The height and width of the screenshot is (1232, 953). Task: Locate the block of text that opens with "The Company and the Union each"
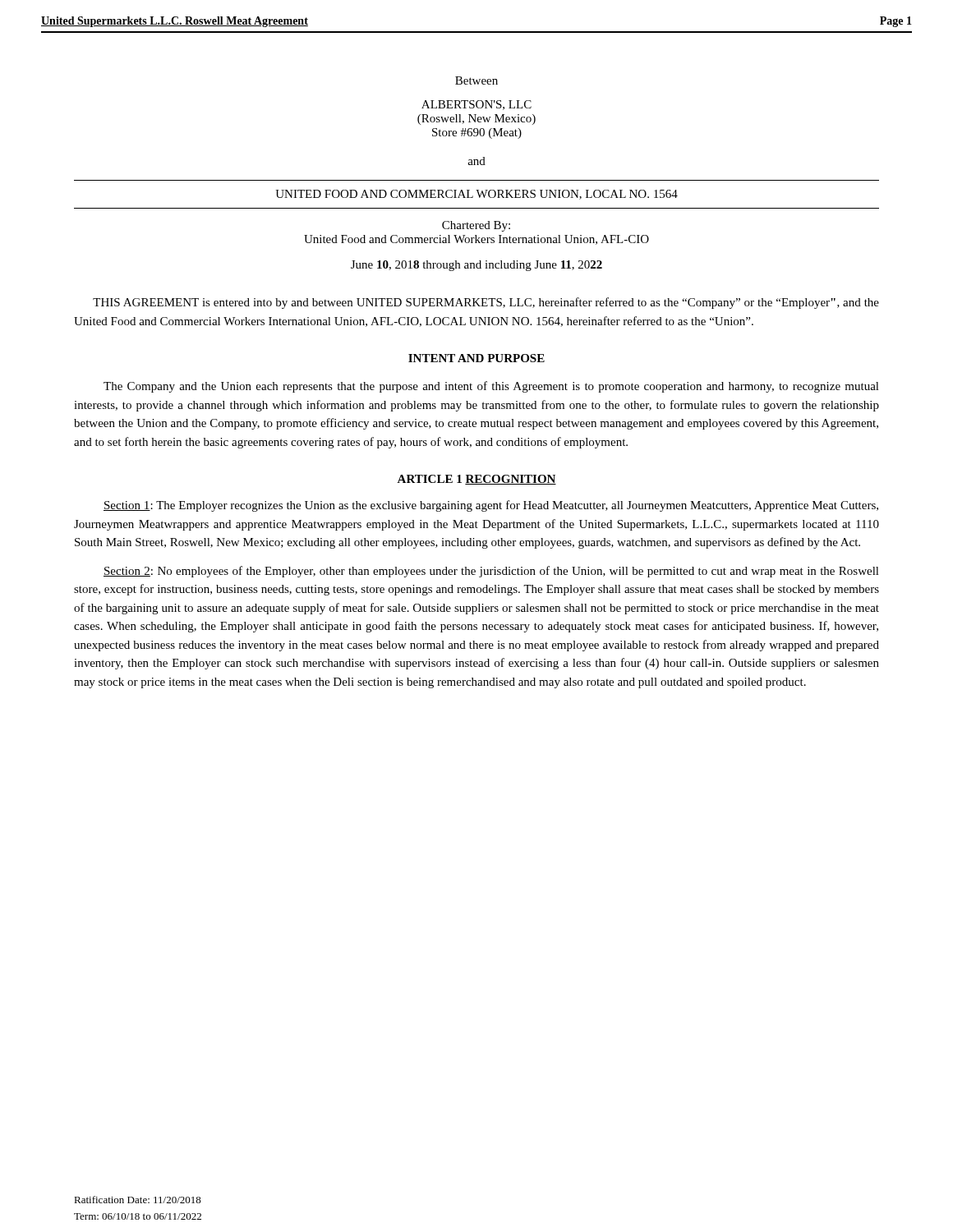click(x=476, y=414)
